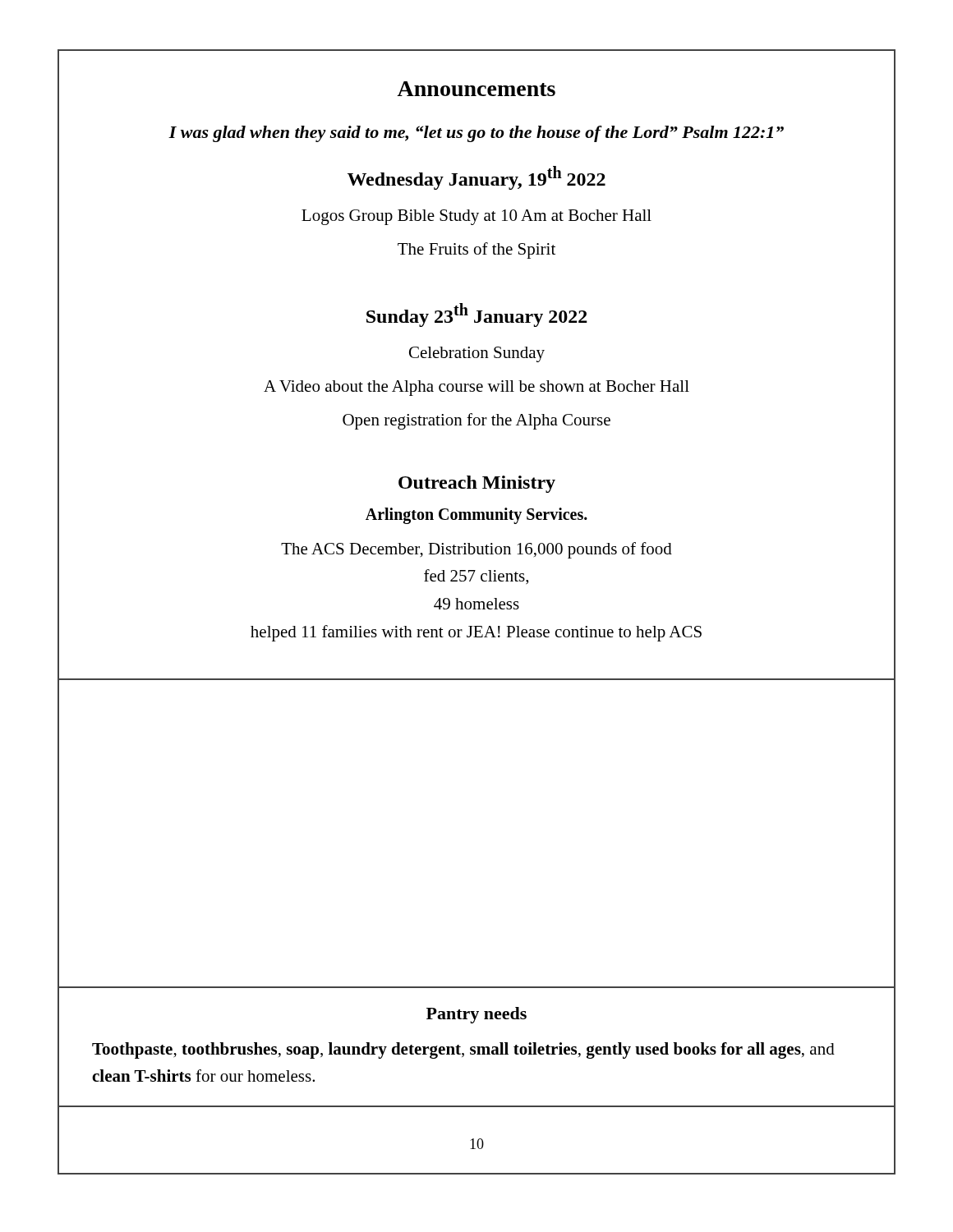Click where it says "Pantry needs"
Screen dimensions: 1232x953
coord(476,1013)
